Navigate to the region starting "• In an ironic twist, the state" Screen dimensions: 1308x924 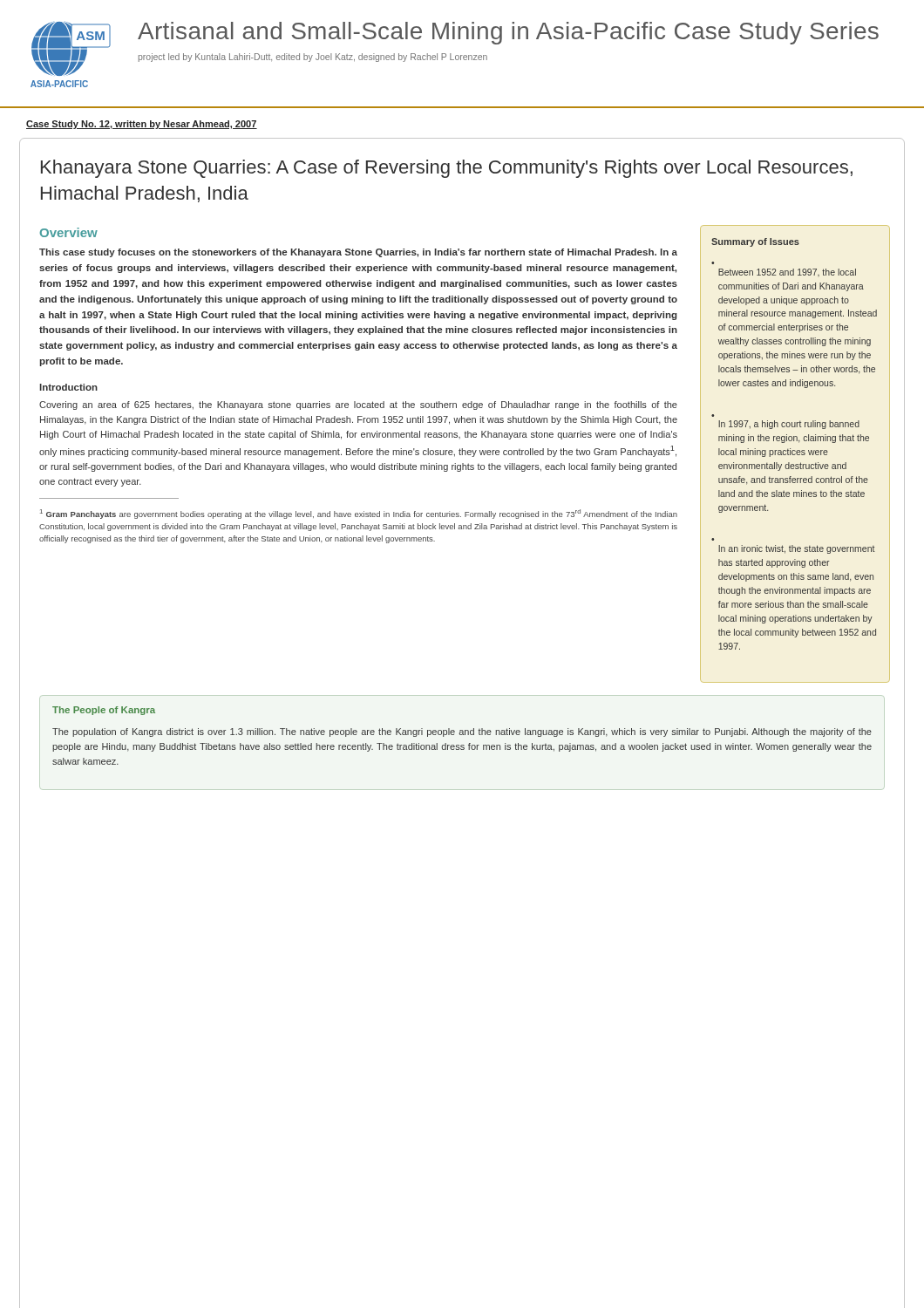(x=795, y=598)
